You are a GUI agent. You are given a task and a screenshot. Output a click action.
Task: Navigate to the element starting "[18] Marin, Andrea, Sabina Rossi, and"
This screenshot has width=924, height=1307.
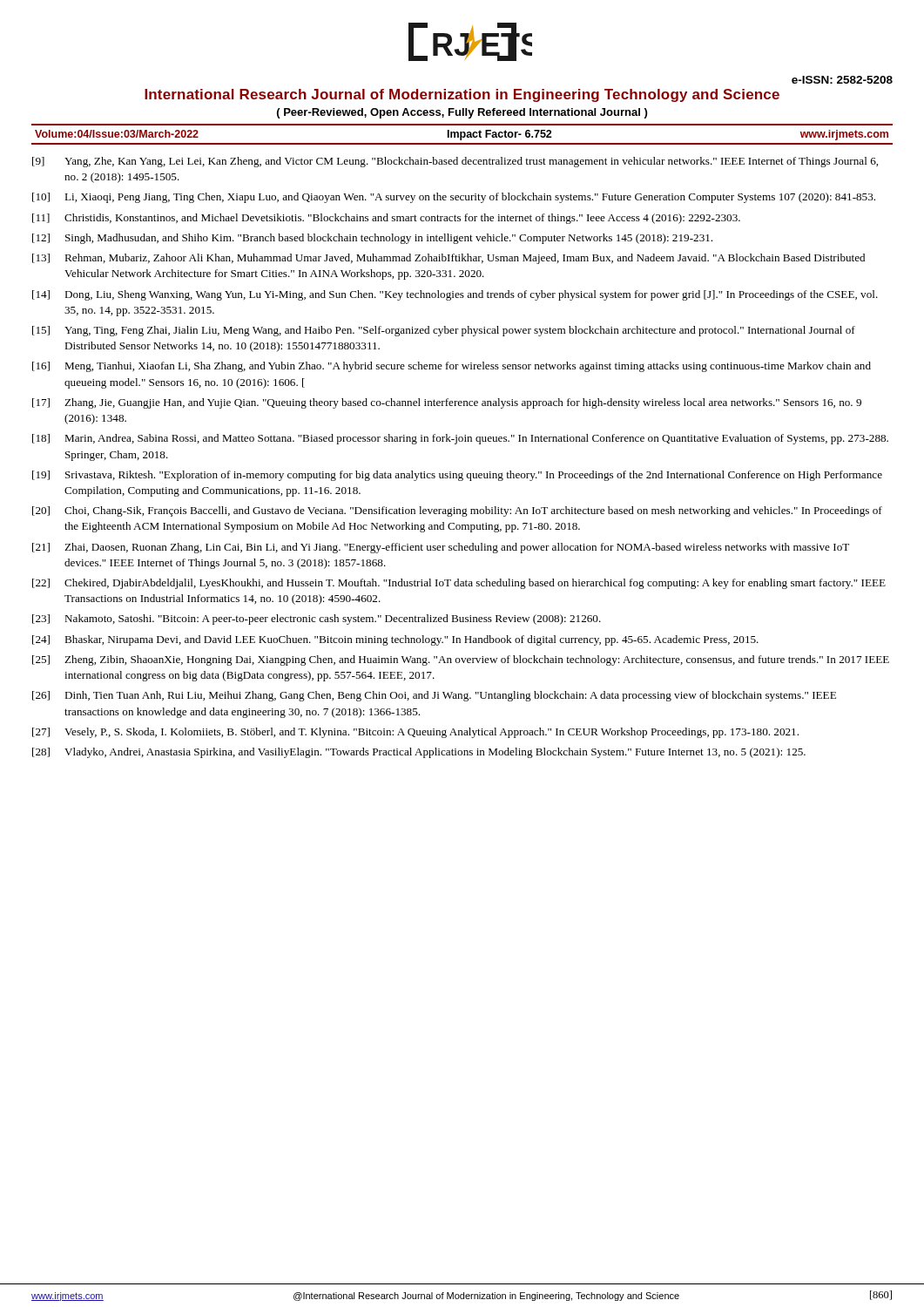click(462, 447)
